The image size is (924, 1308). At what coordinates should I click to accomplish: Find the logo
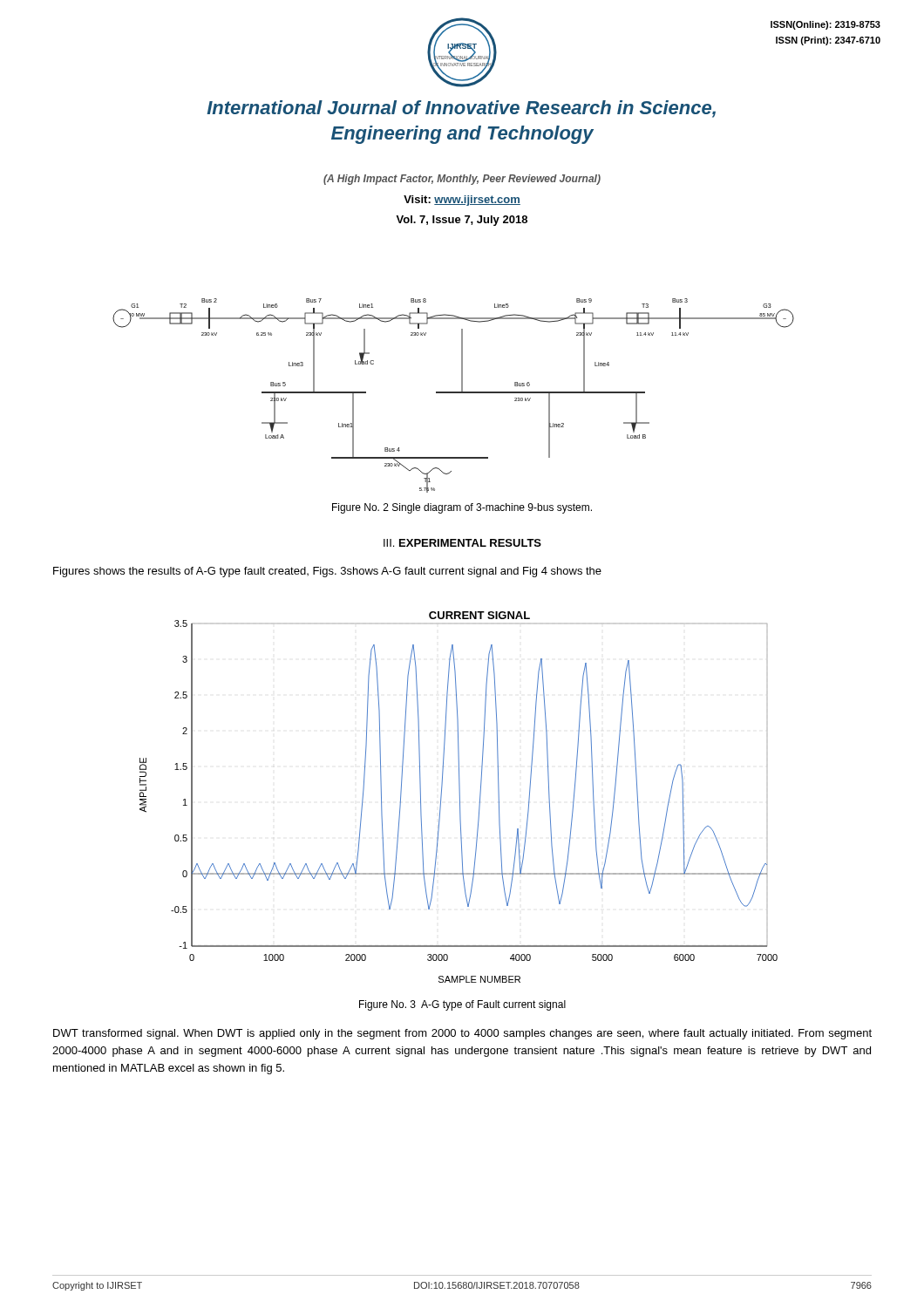[x=462, y=54]
